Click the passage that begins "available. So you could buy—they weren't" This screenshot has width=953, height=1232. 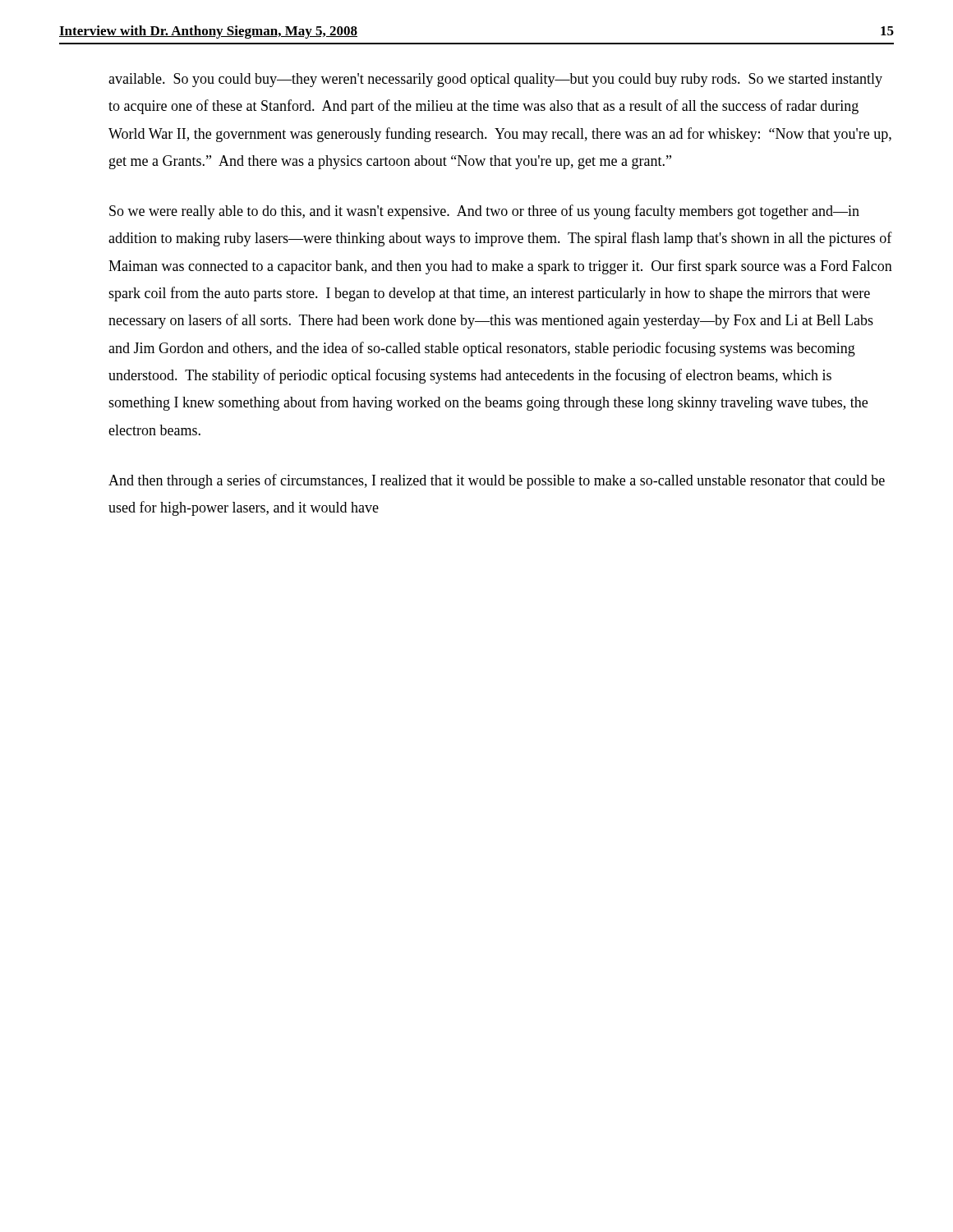coord(500,120)
